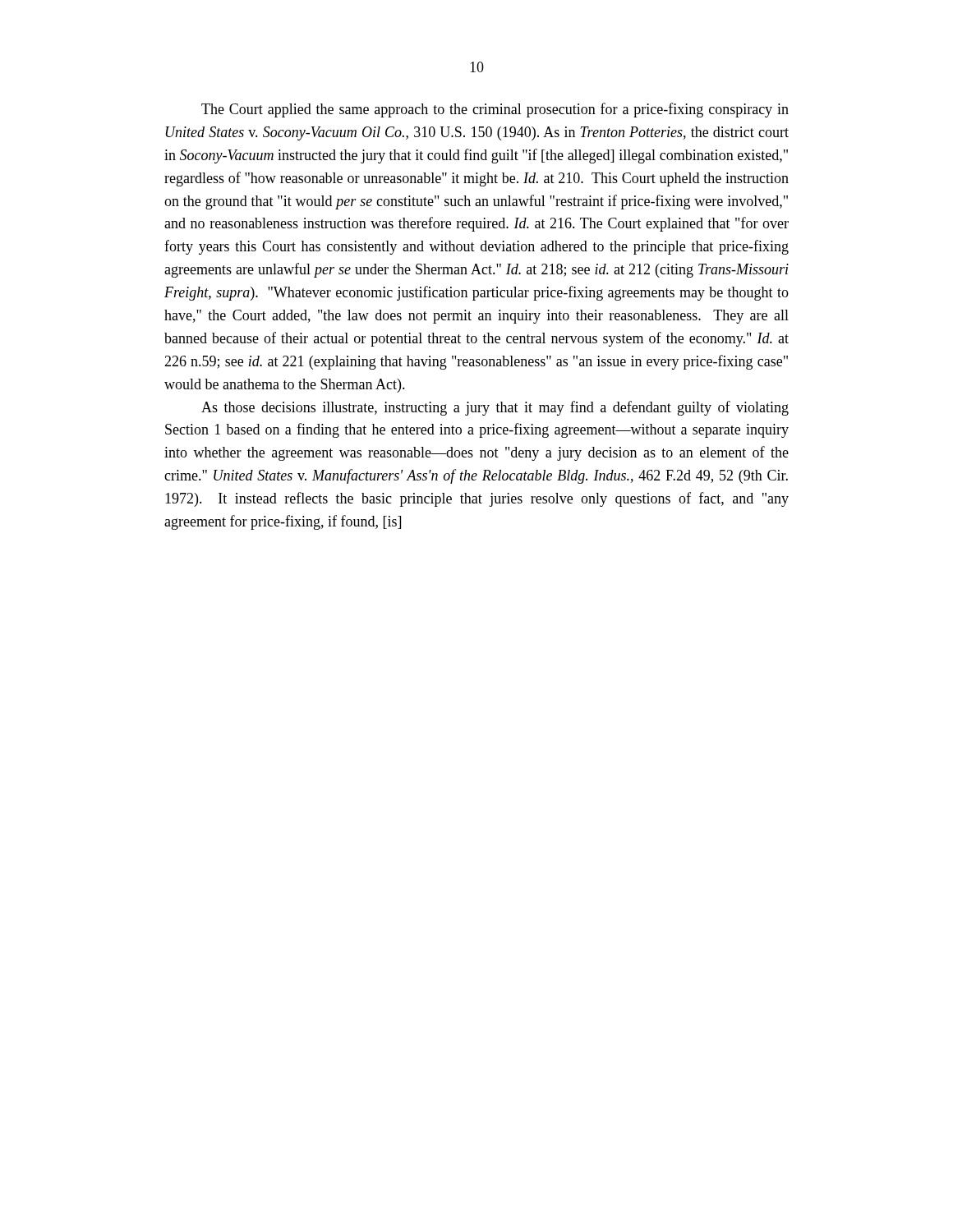
Task: Click on the text block starting "As those decisions"
Action: coord(476,465)
